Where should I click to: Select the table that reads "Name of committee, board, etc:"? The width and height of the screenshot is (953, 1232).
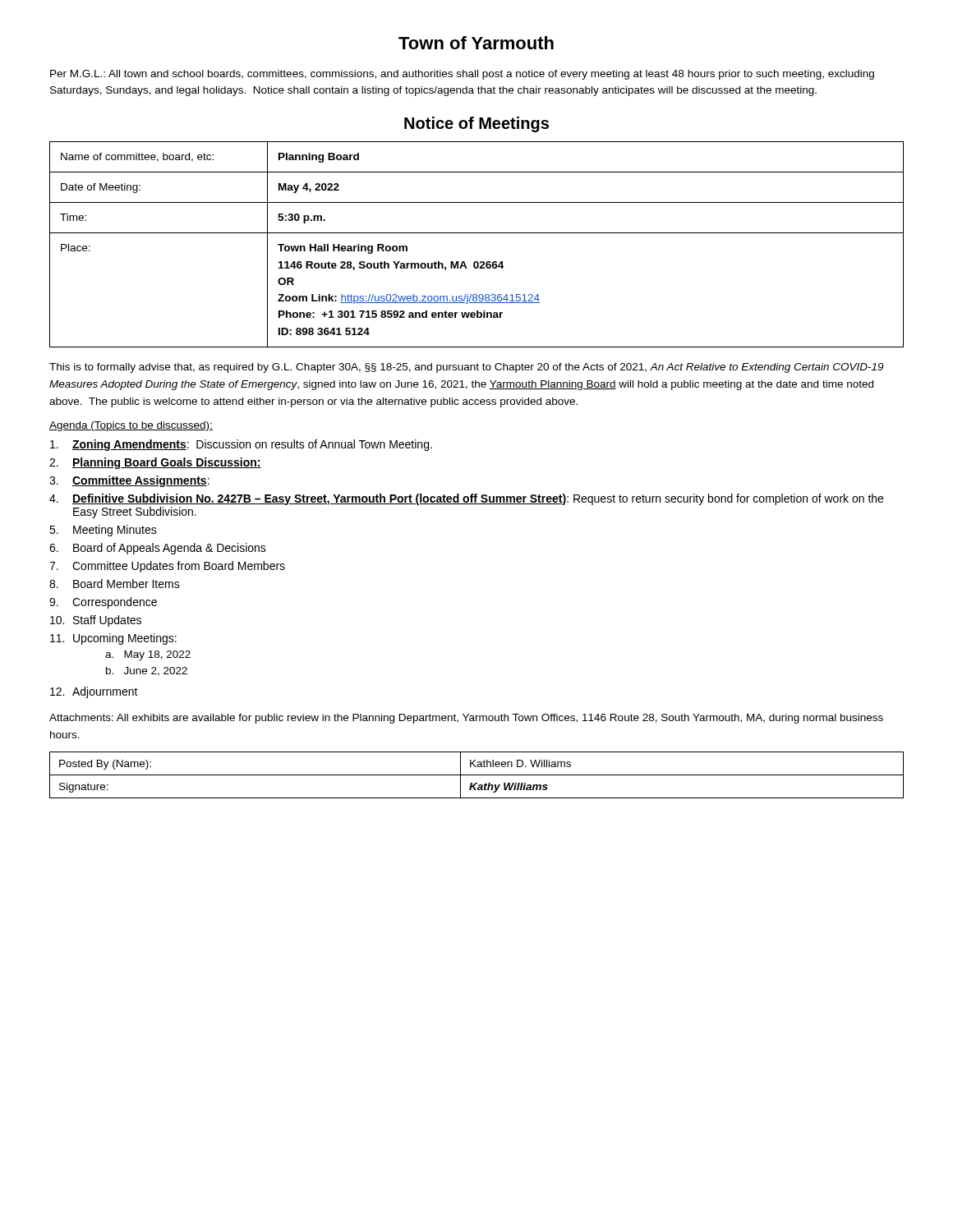click(476, 244)
